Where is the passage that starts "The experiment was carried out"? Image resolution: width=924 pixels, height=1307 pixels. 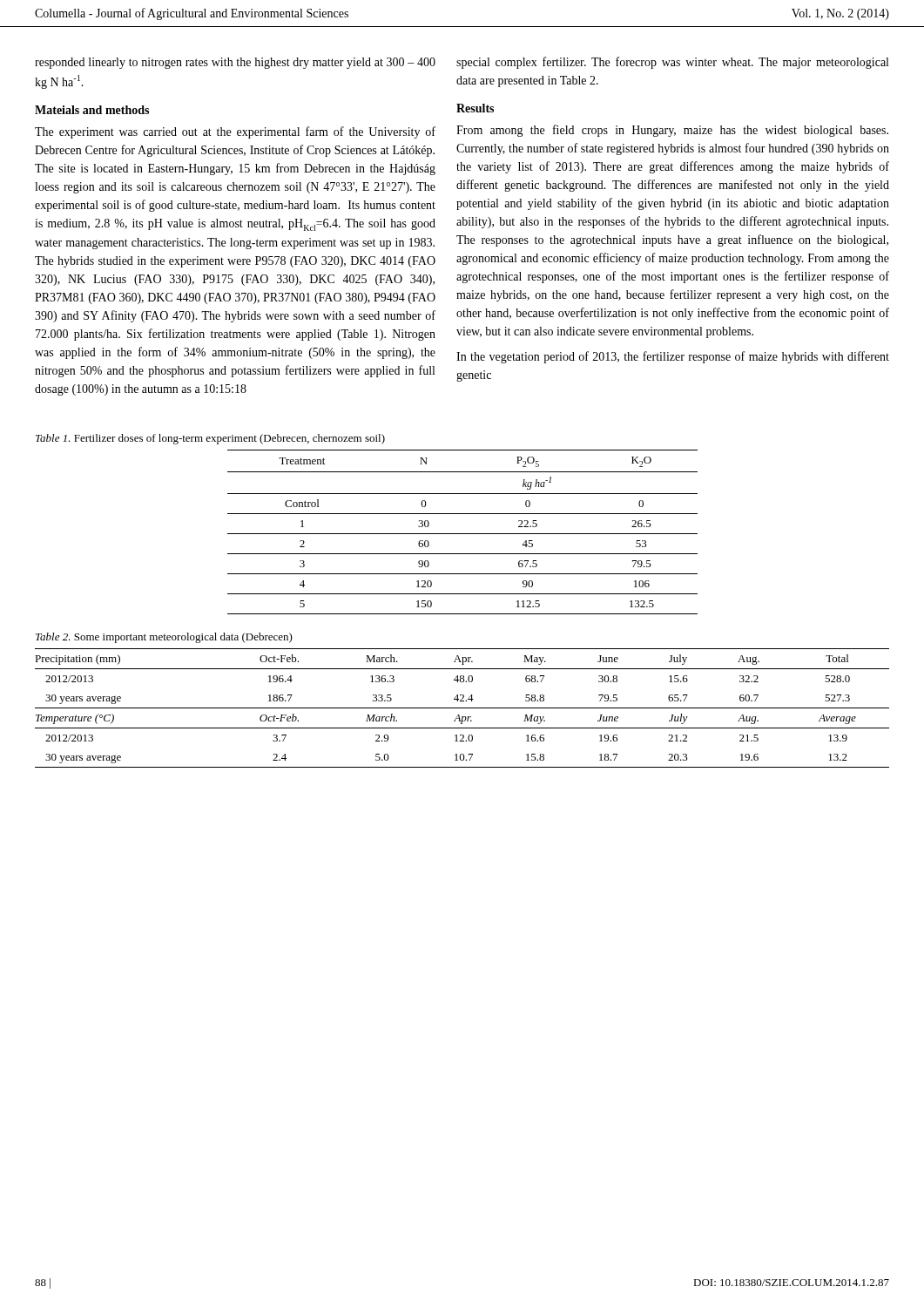coord(235,261)
